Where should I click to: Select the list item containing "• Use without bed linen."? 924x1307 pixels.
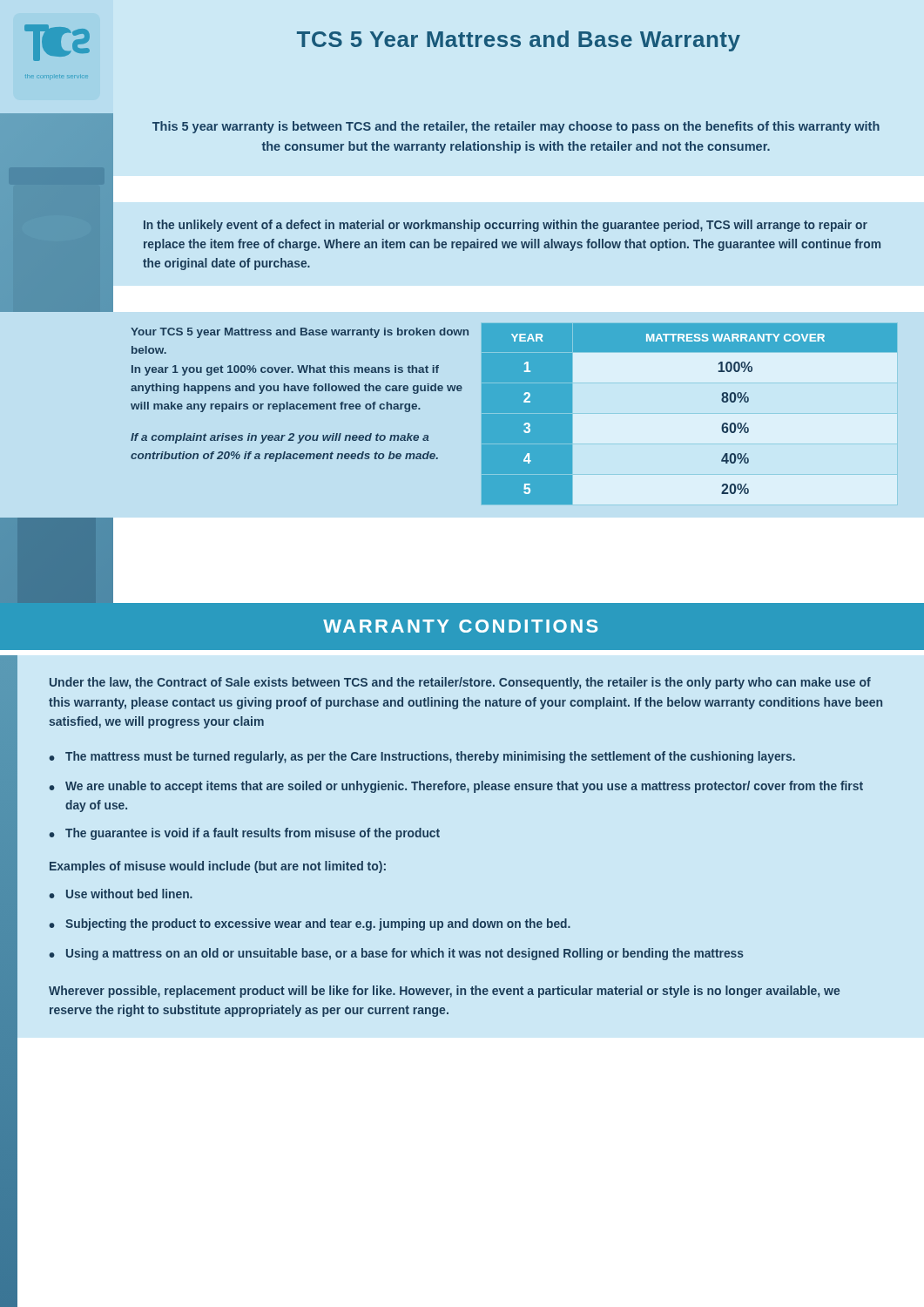coord(121,895)
